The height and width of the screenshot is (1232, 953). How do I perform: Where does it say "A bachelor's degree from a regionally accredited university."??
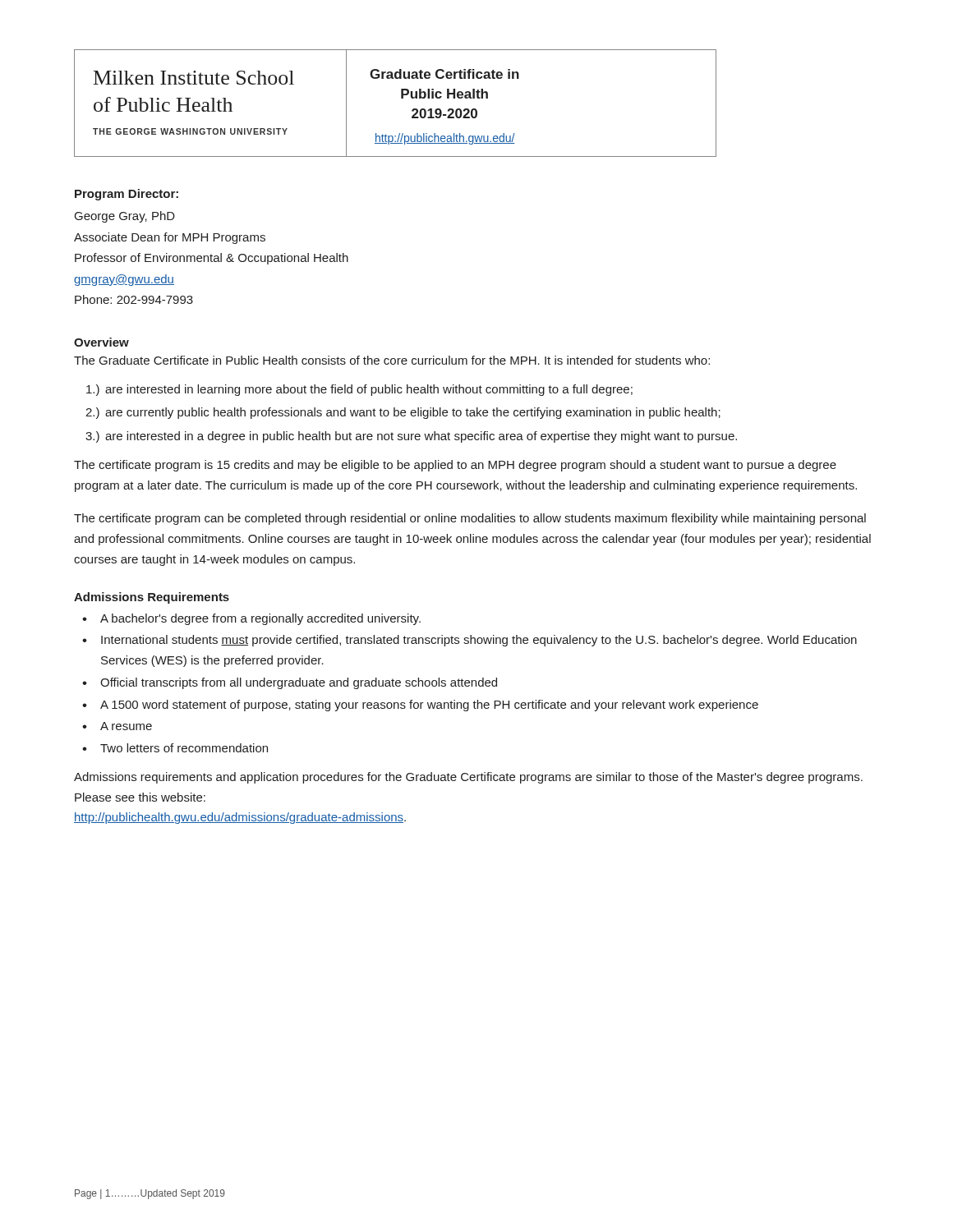[x=261, y=618]
